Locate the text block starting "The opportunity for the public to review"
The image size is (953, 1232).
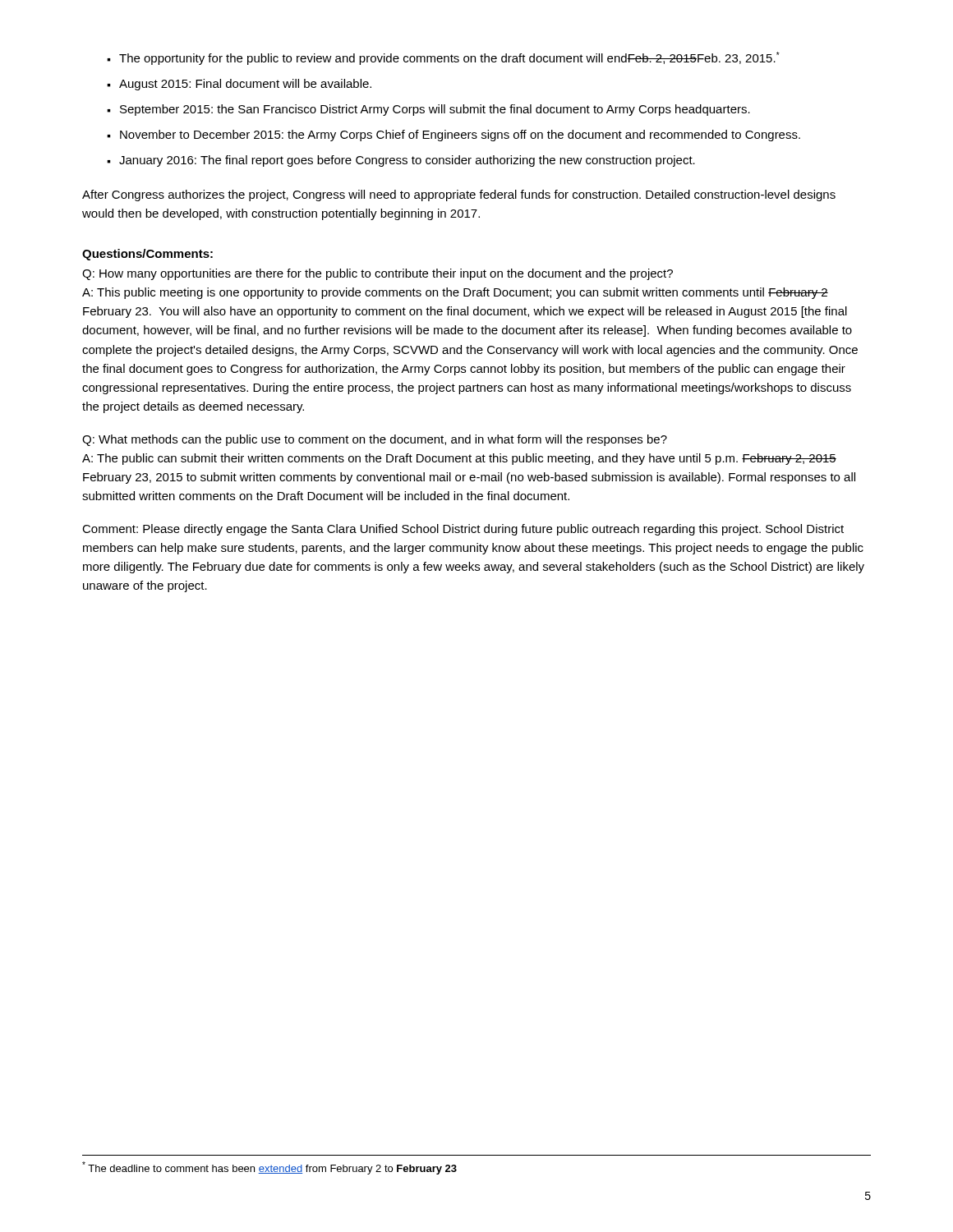(489, 59)
